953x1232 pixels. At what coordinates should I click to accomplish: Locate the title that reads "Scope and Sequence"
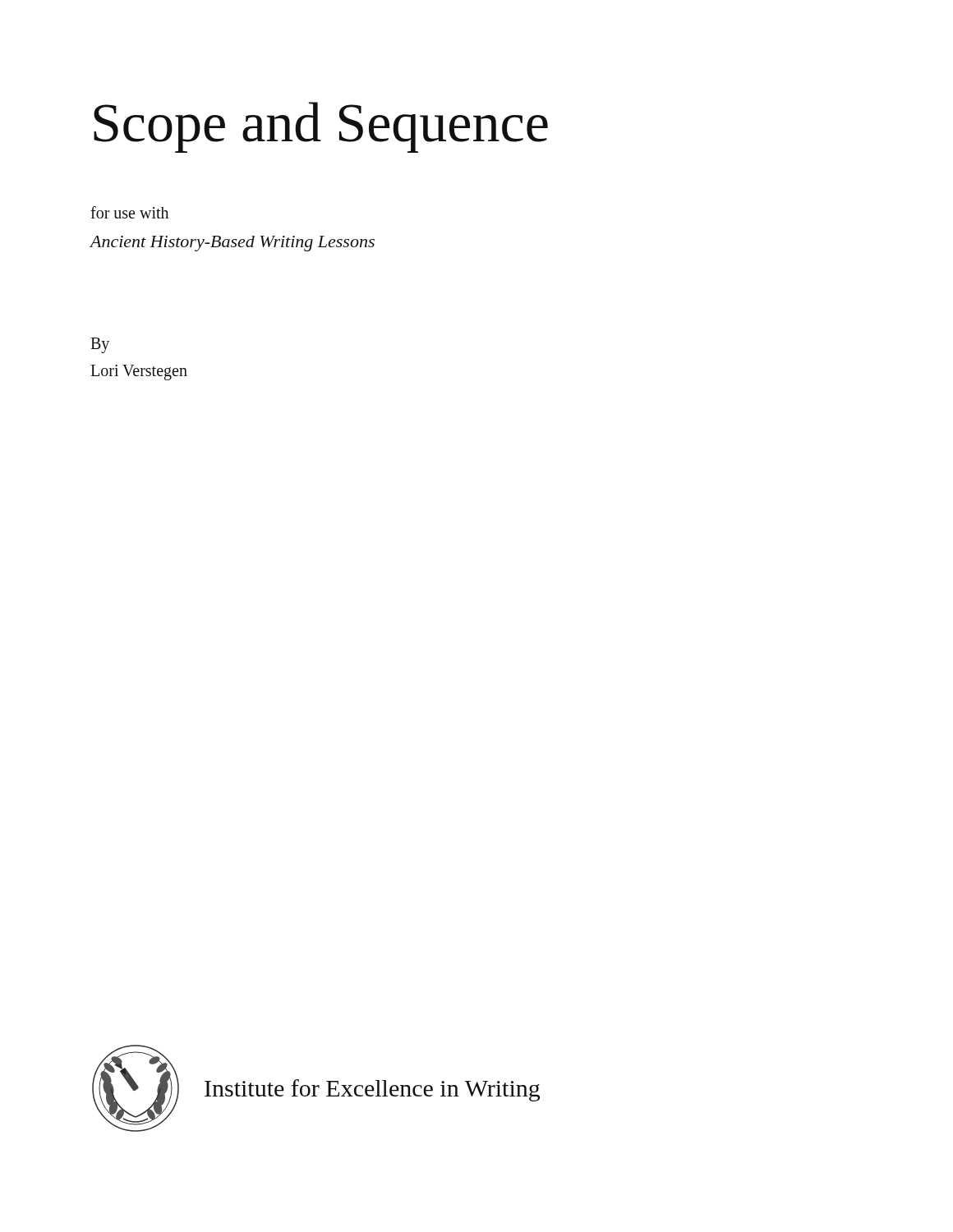click(x=427, y=122)
